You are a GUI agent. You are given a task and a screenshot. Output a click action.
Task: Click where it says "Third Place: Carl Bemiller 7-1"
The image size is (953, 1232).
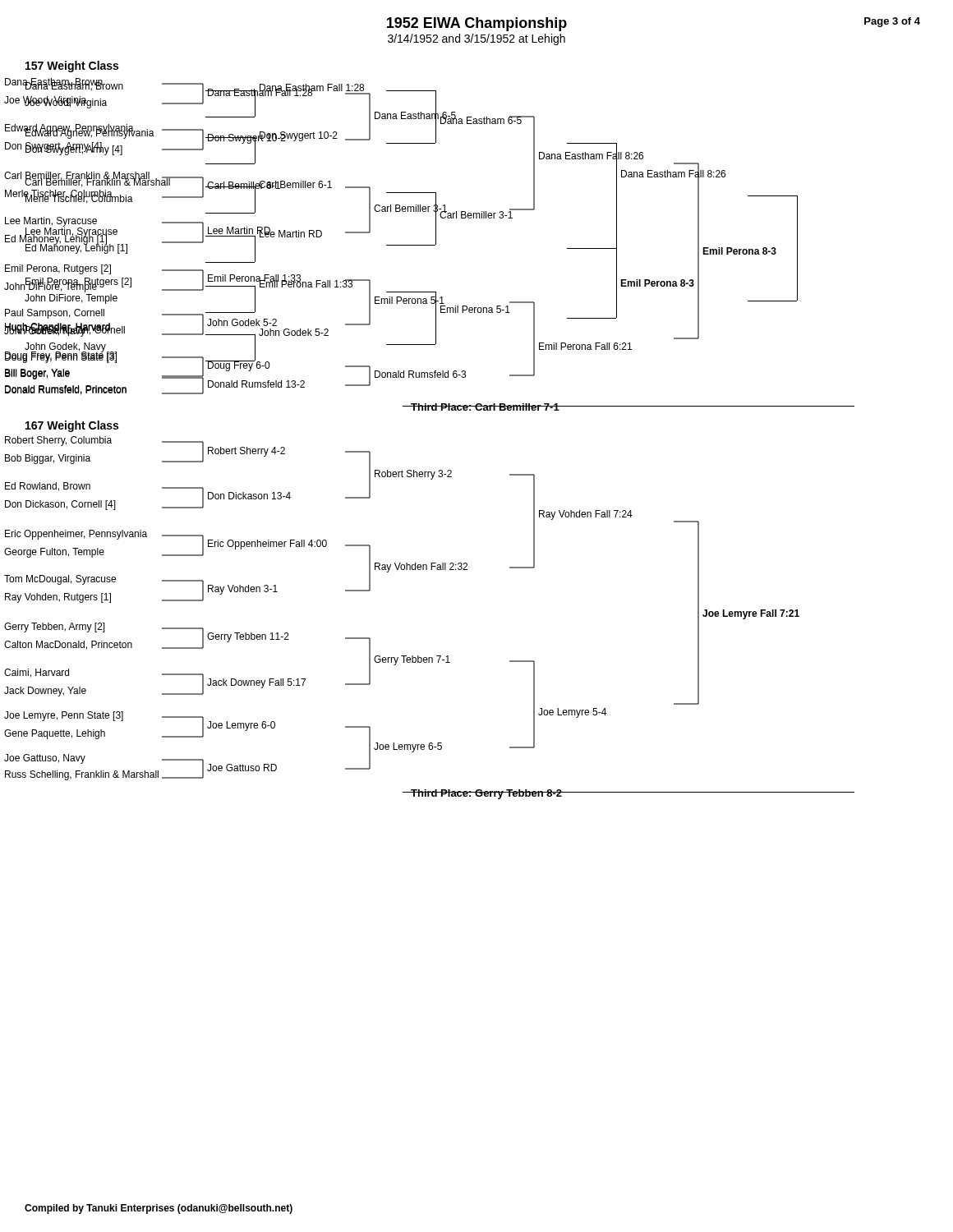point(485,407)
